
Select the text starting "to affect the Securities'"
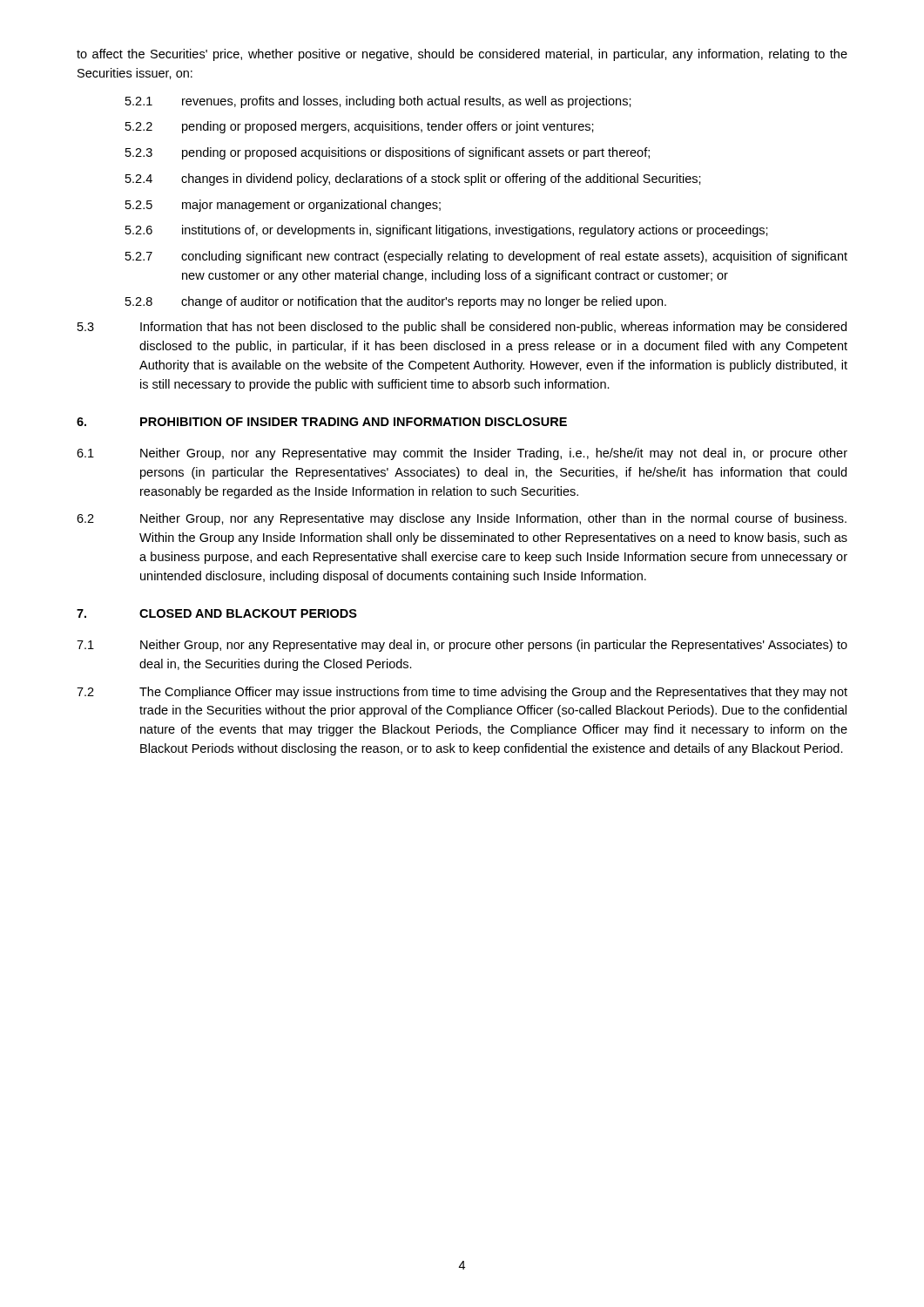462,64
